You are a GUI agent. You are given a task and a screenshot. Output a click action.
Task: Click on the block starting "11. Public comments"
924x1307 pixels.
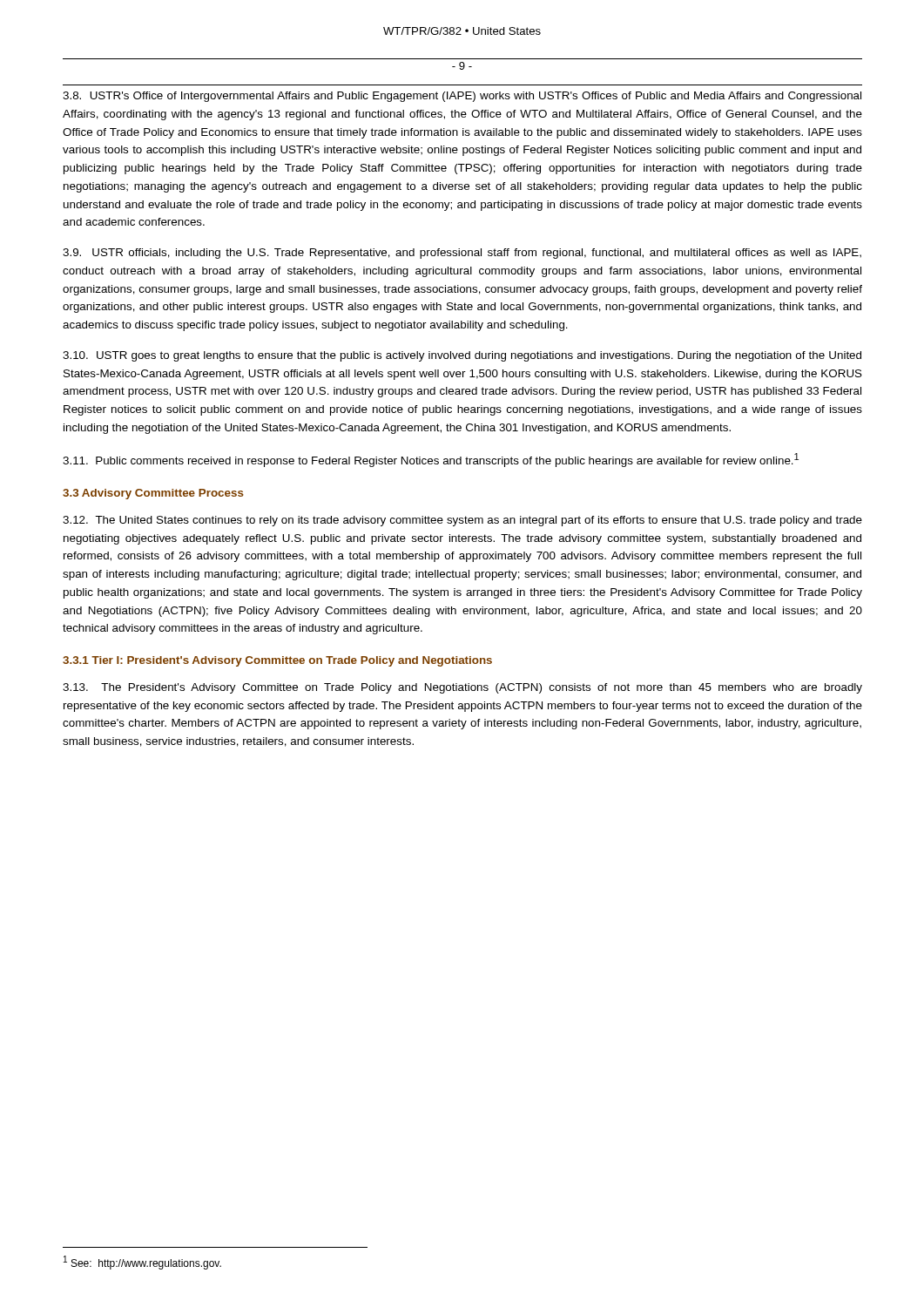pos(462,460)
